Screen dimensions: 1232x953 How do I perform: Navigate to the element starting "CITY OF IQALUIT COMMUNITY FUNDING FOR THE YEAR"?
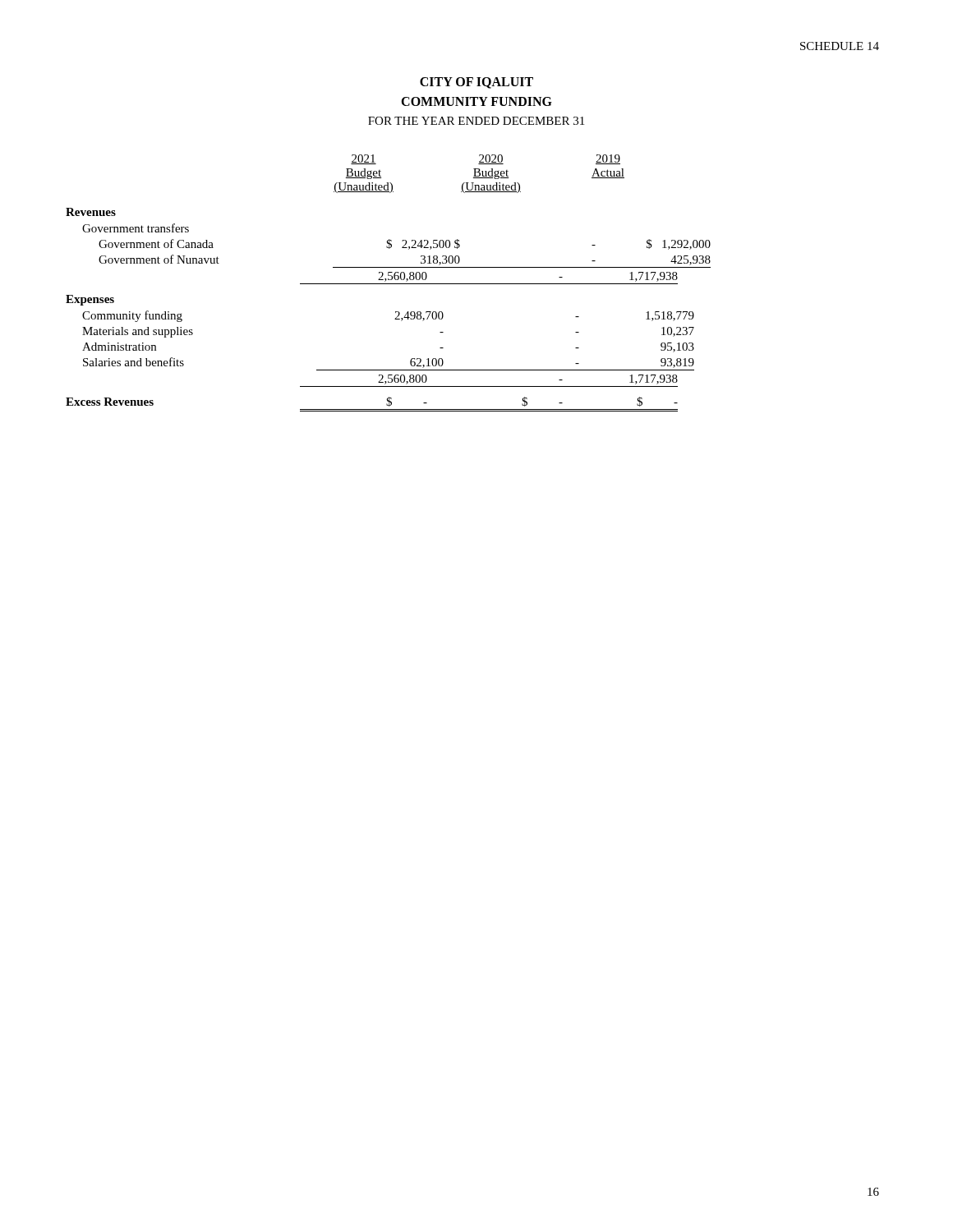point(476,101)
